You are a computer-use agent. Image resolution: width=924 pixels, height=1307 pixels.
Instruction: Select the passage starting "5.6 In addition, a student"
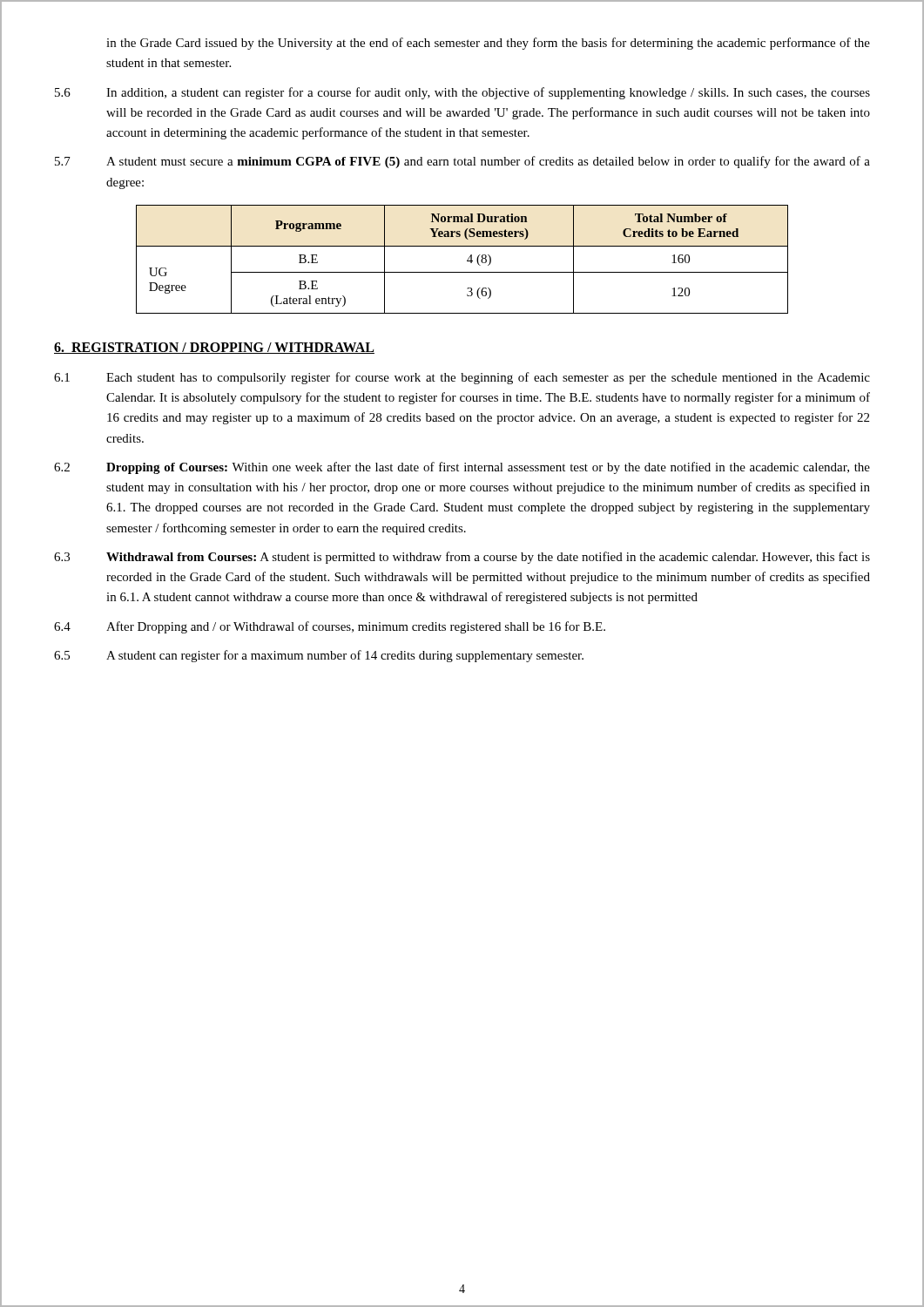point(462,113)
